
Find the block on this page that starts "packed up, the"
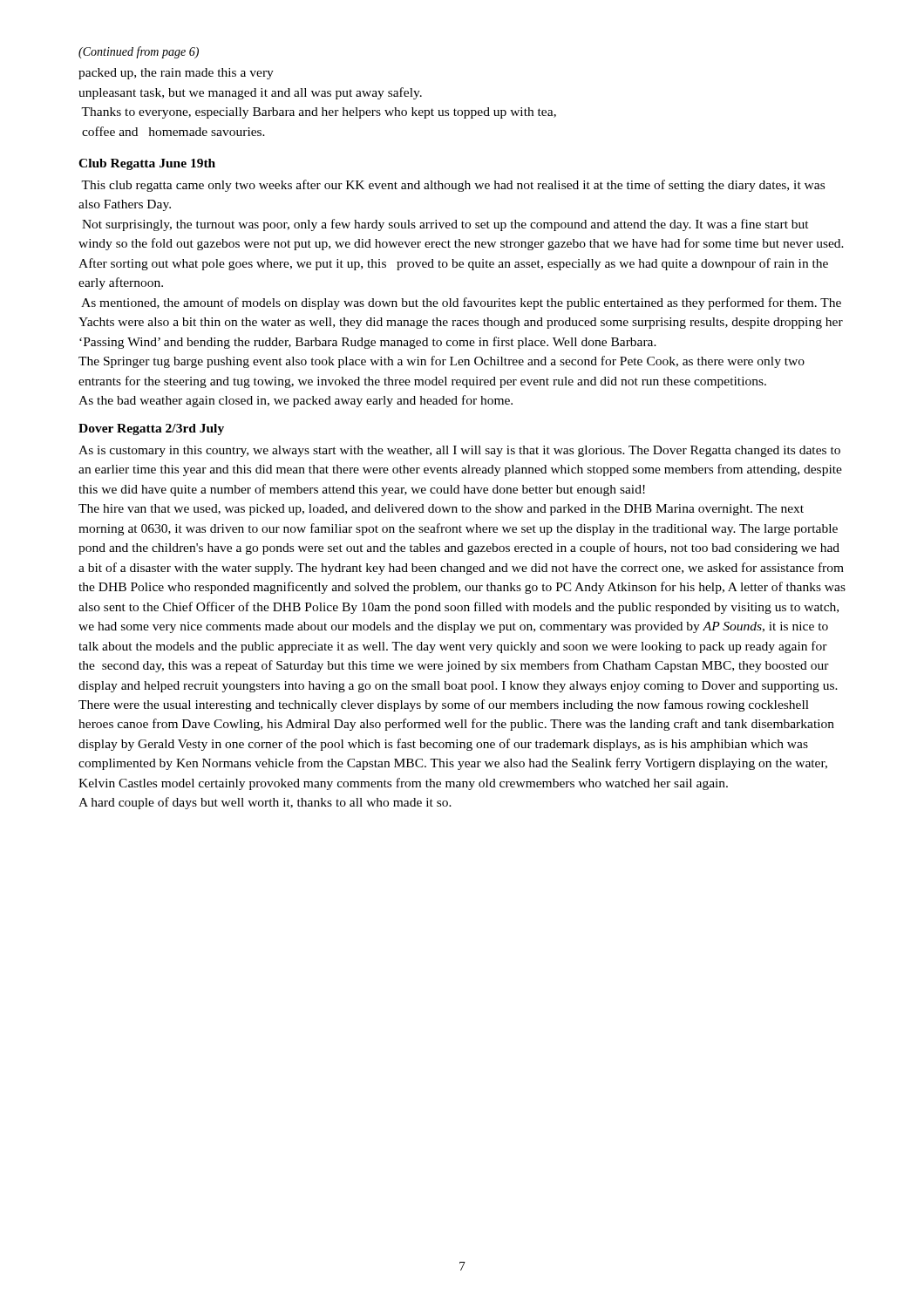(x=318, y=102)
